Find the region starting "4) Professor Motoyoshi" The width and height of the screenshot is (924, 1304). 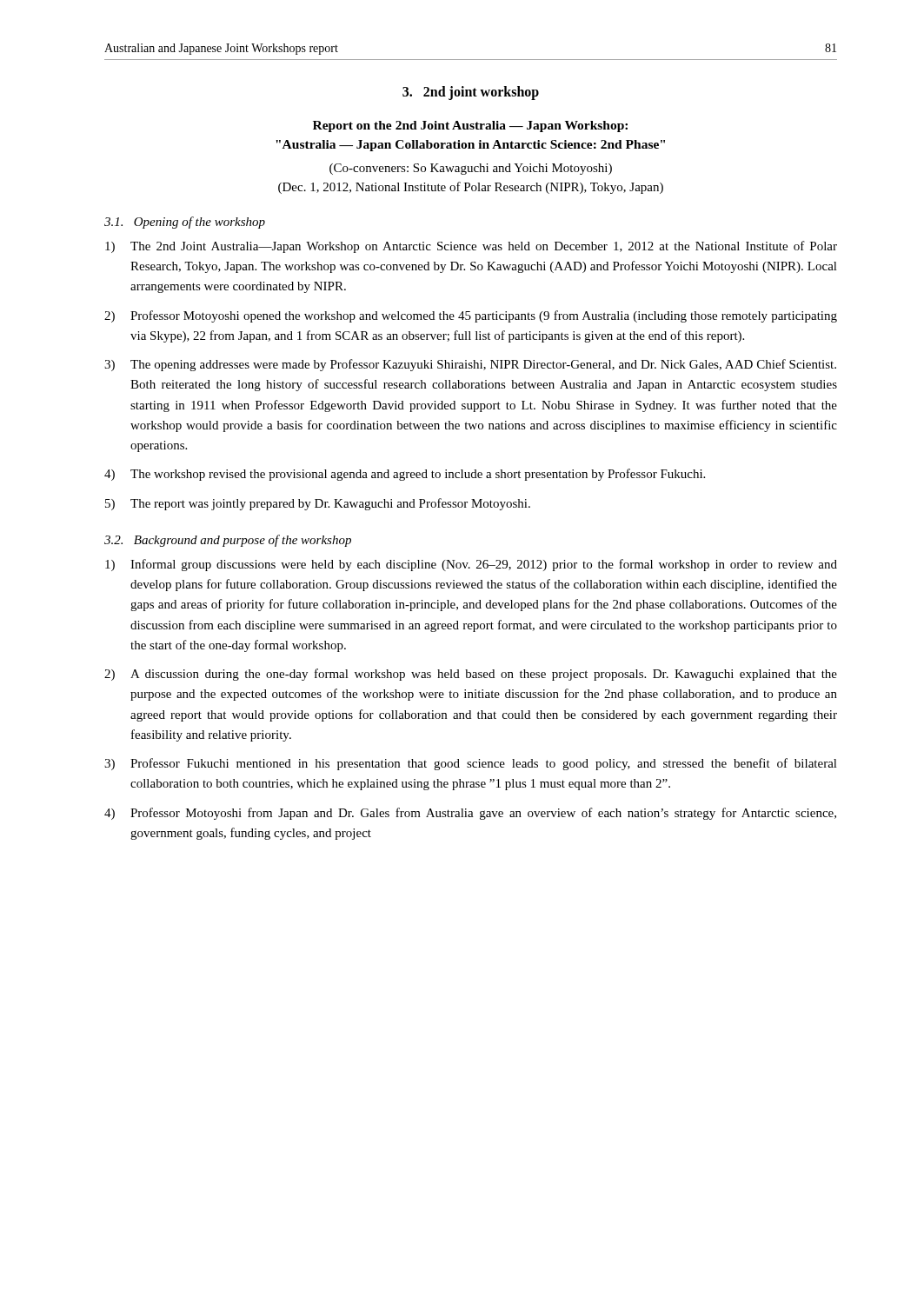tap(471, 823)
